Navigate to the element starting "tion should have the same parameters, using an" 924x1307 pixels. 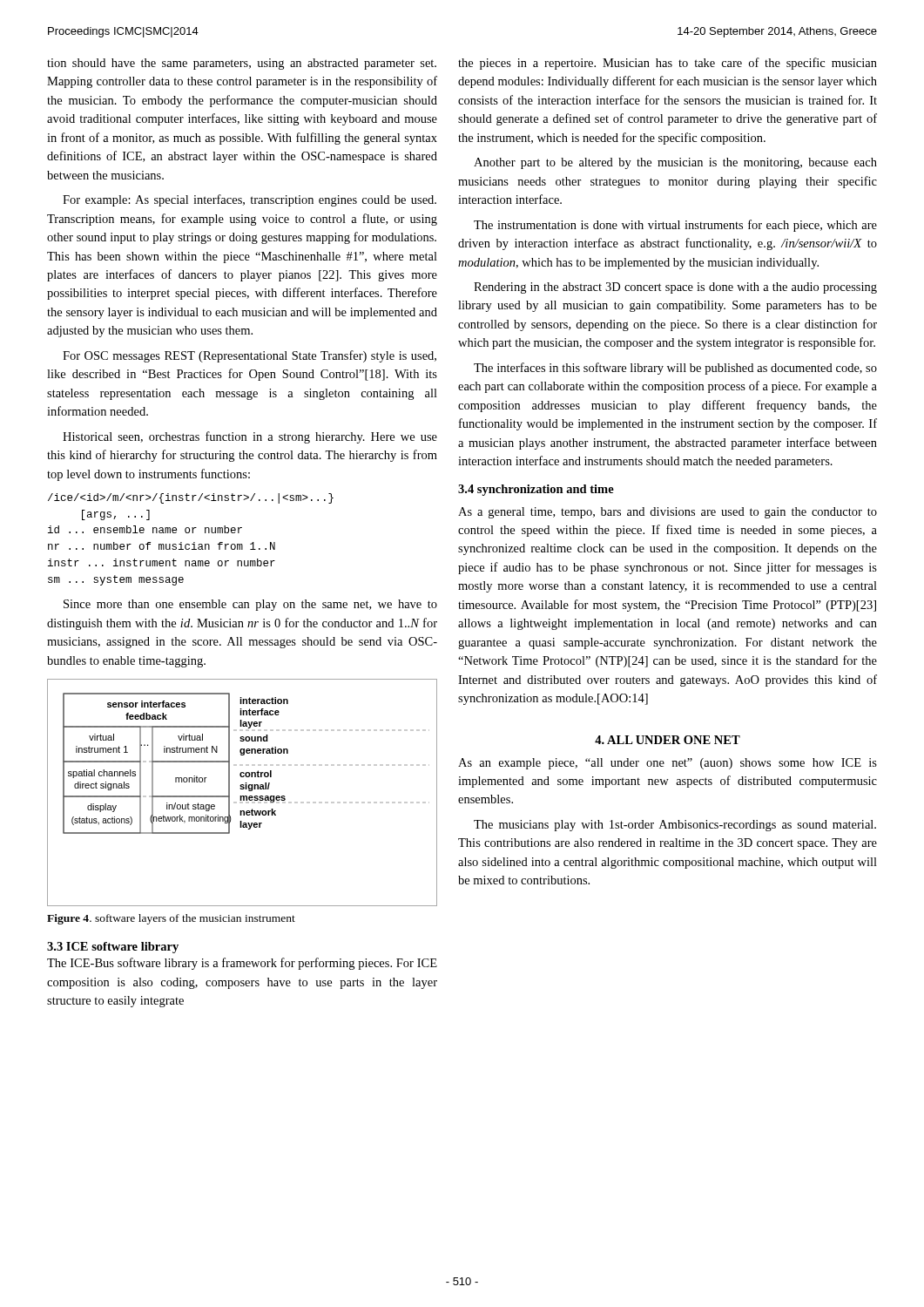(x=242, y=119)
